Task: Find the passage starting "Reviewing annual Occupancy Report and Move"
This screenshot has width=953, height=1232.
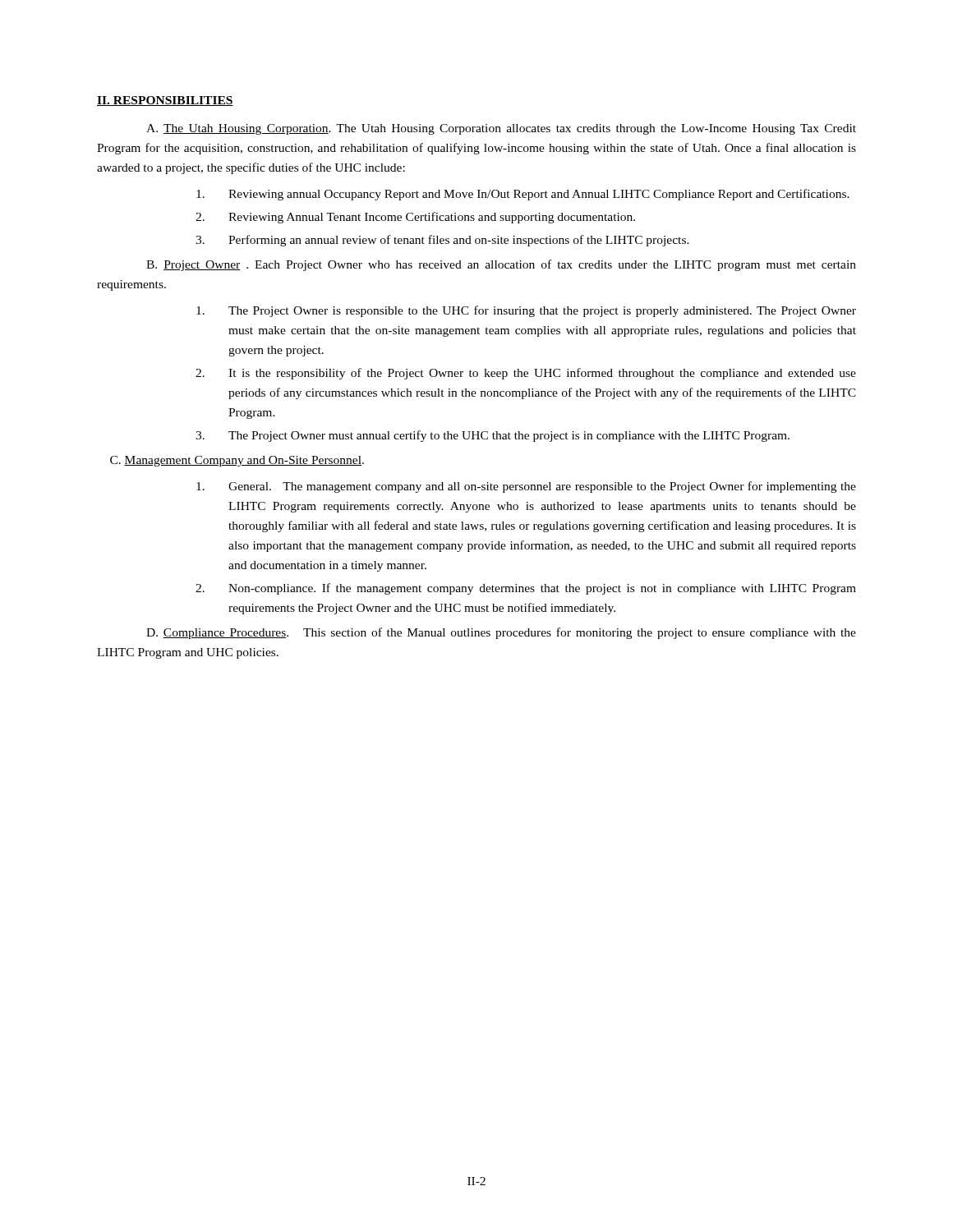Action: (x=526, y=194)
